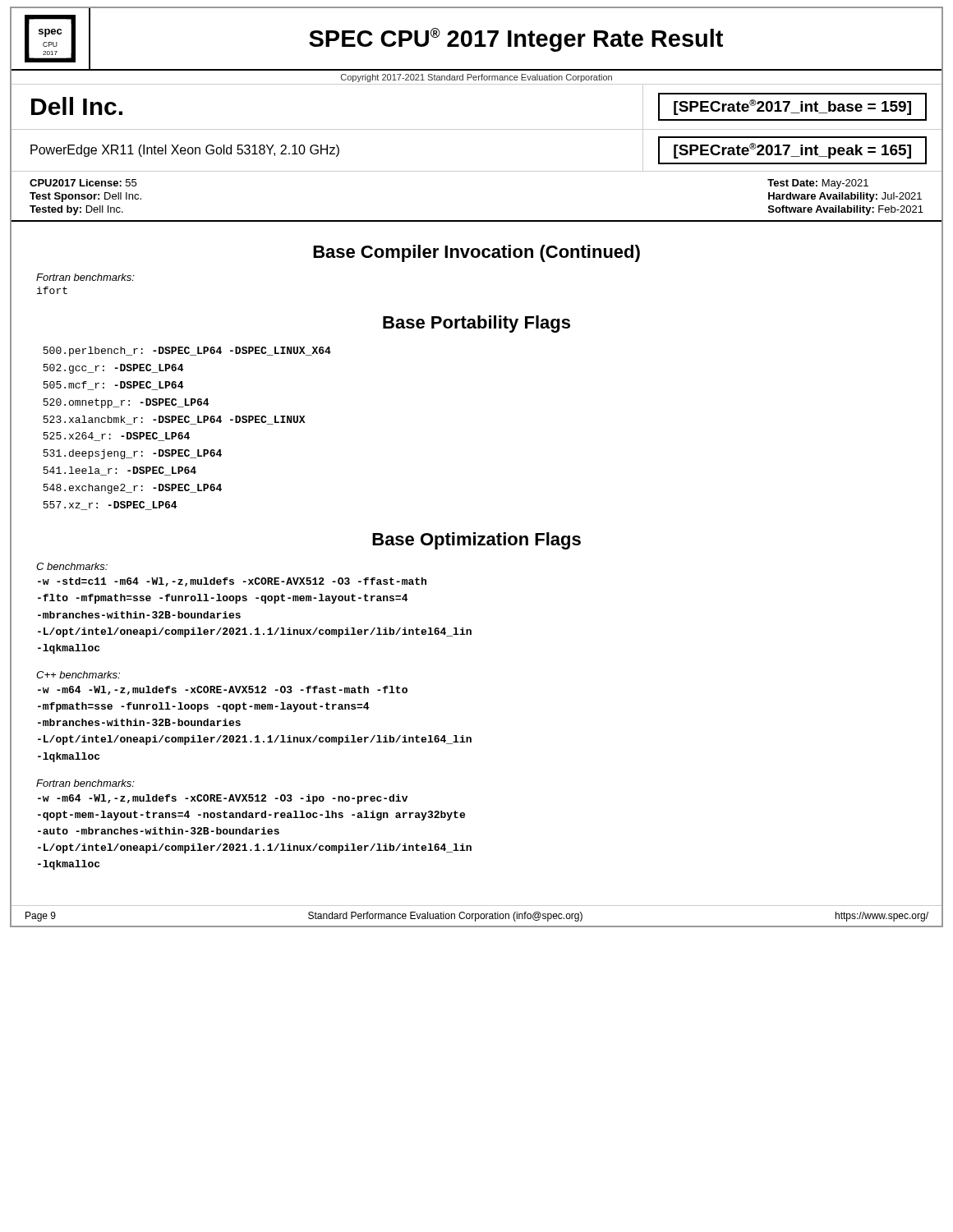Locate the text "Test Date: May-2021"
This screenshot has height=1232, width=953.
tap(818, 183)
